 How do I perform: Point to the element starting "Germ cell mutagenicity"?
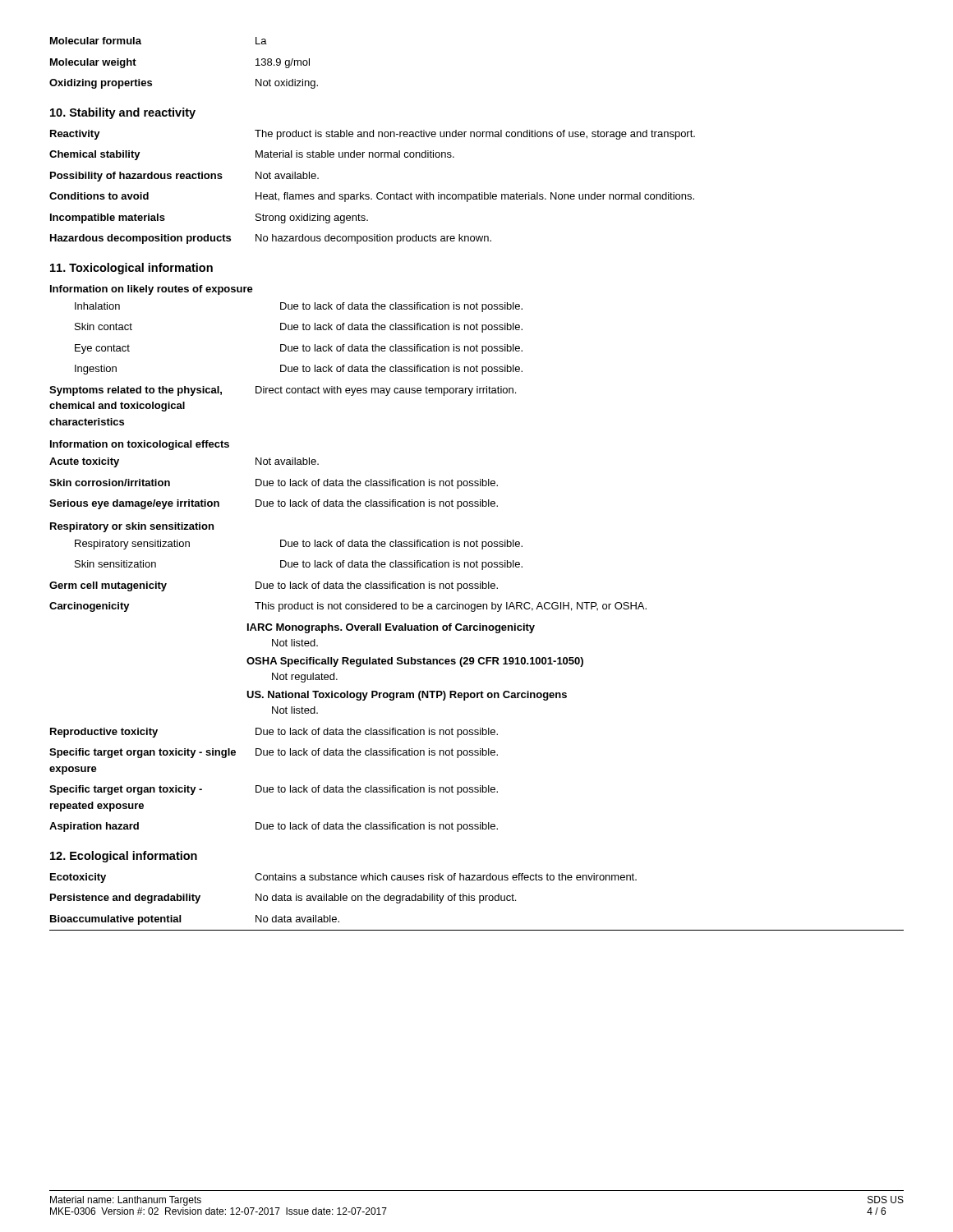pos(476,585)
